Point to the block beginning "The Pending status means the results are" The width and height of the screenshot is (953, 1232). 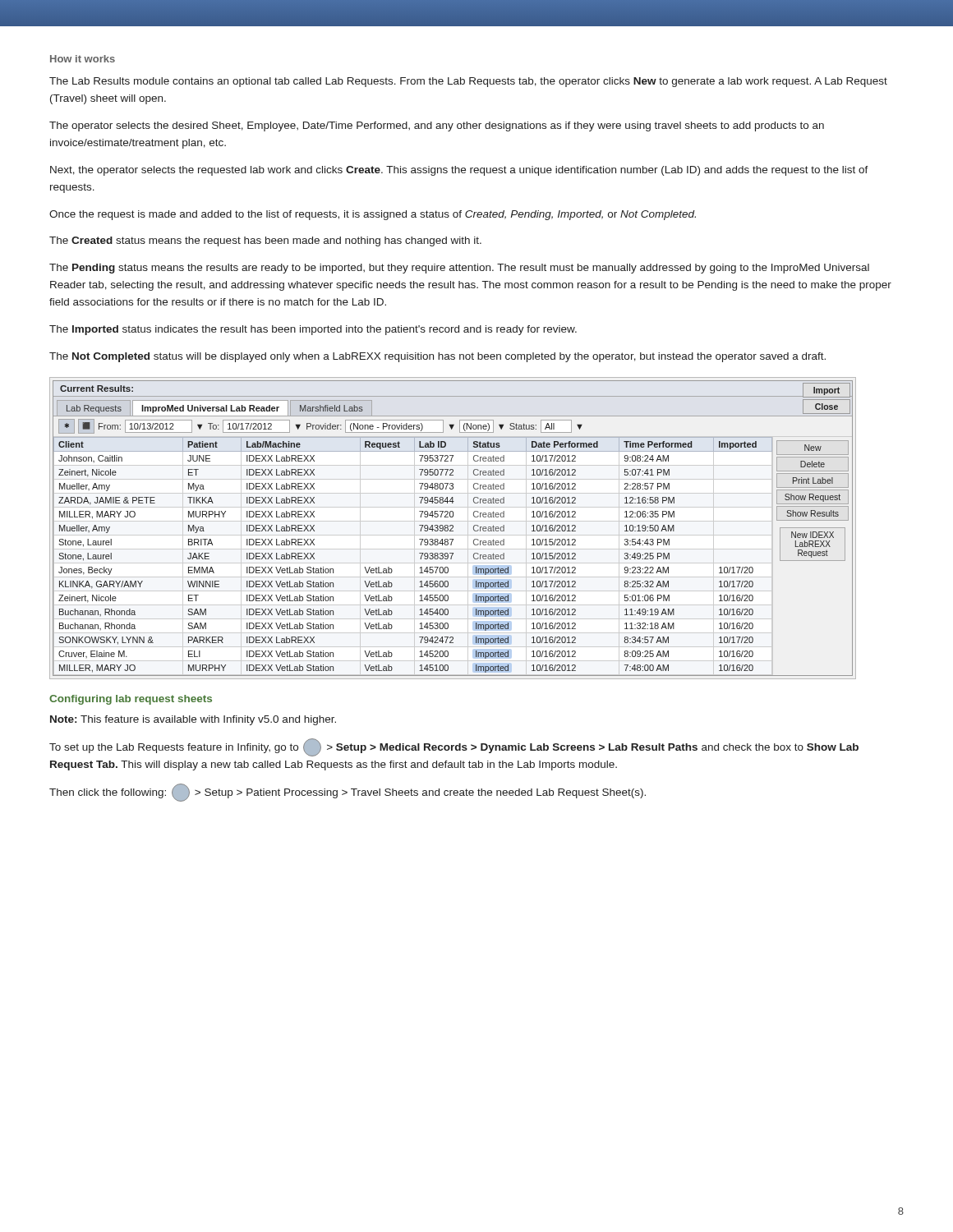click(470, 285)
